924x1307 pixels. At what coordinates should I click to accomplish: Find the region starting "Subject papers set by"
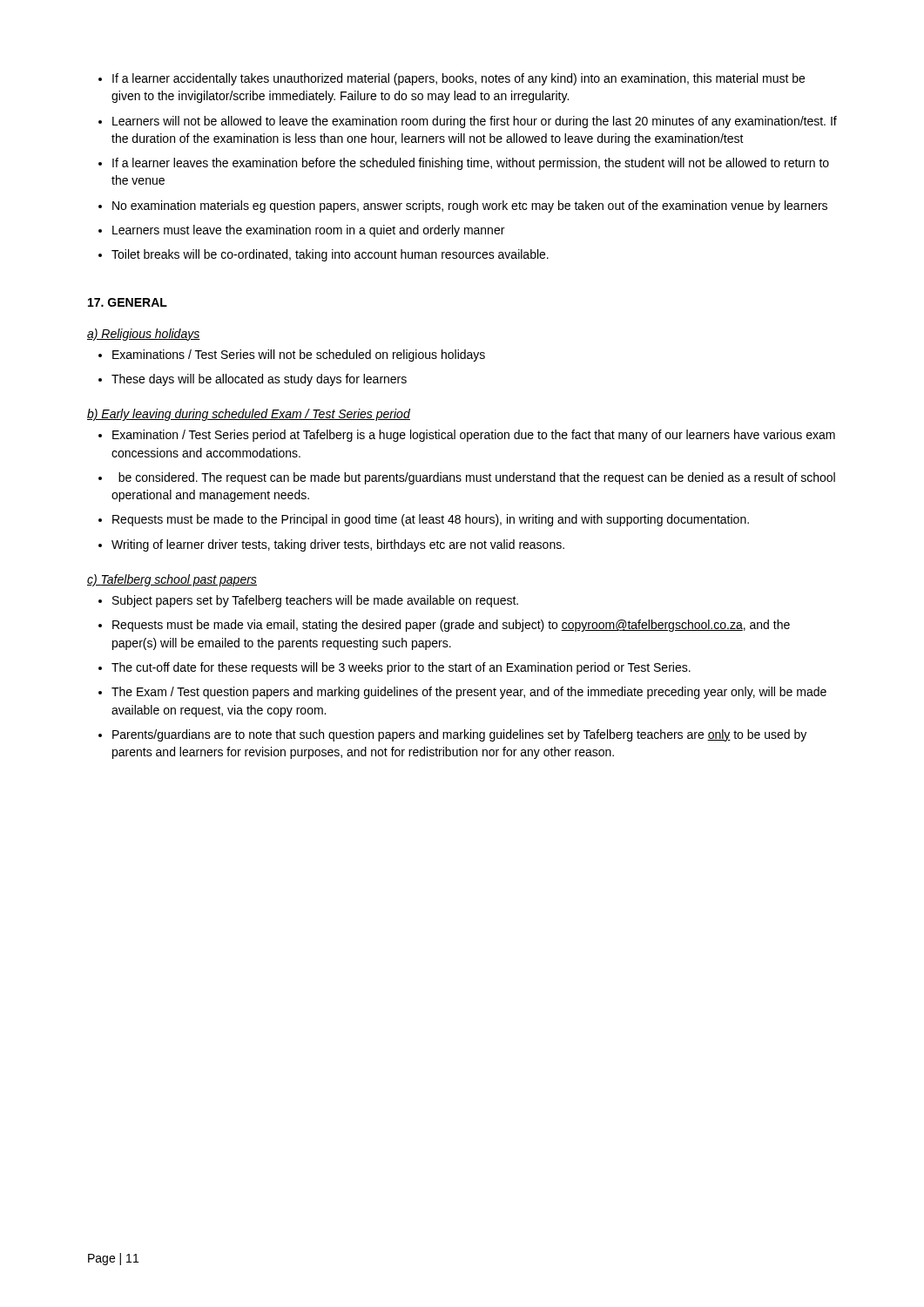pos(462,676)
